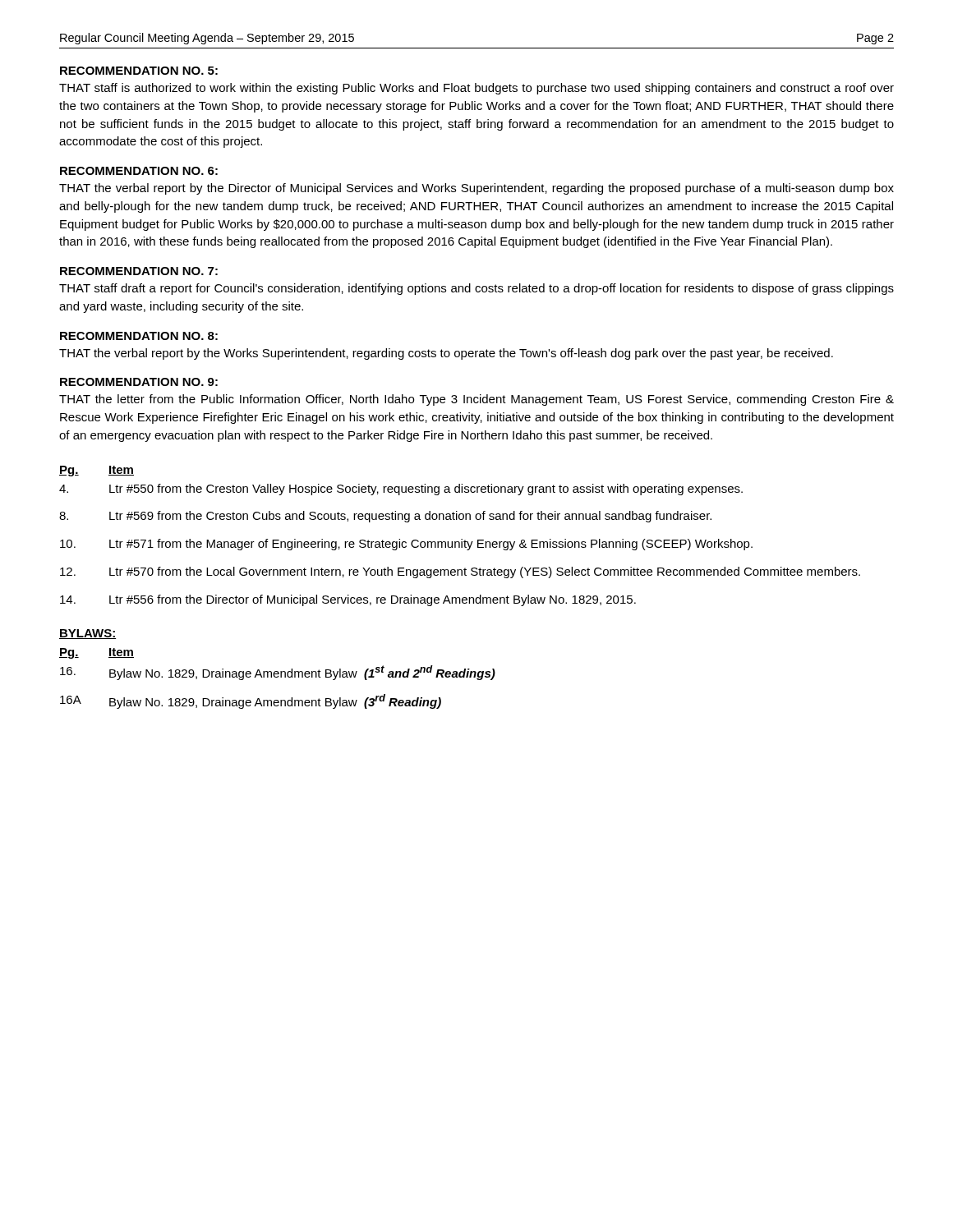
Task: Find the text block starting "16A Bylaw No. 1829,"
Action: click(251, 701)
